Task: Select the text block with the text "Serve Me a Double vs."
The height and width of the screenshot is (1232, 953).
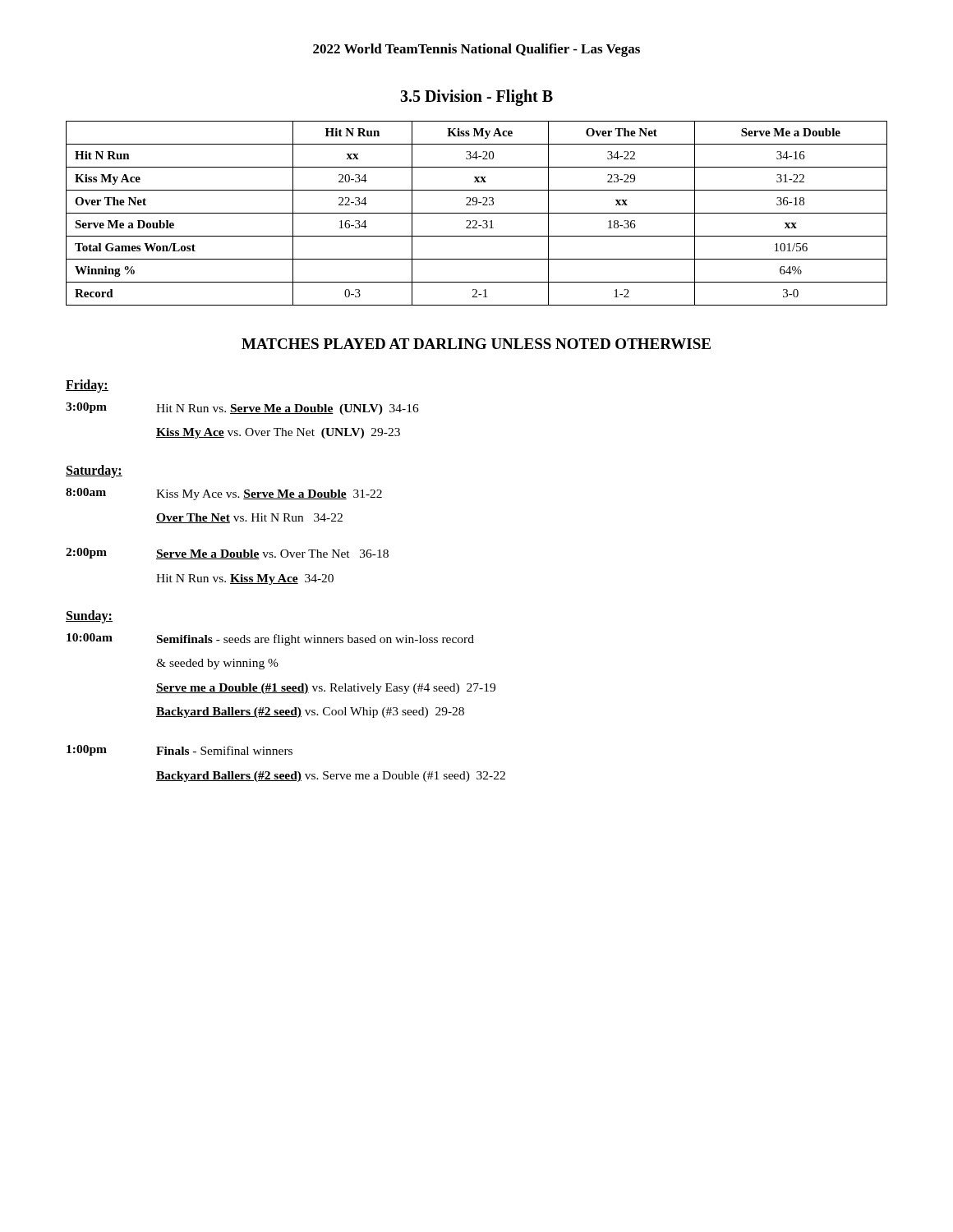Action: pyautogui.click(x=273, y=566)
